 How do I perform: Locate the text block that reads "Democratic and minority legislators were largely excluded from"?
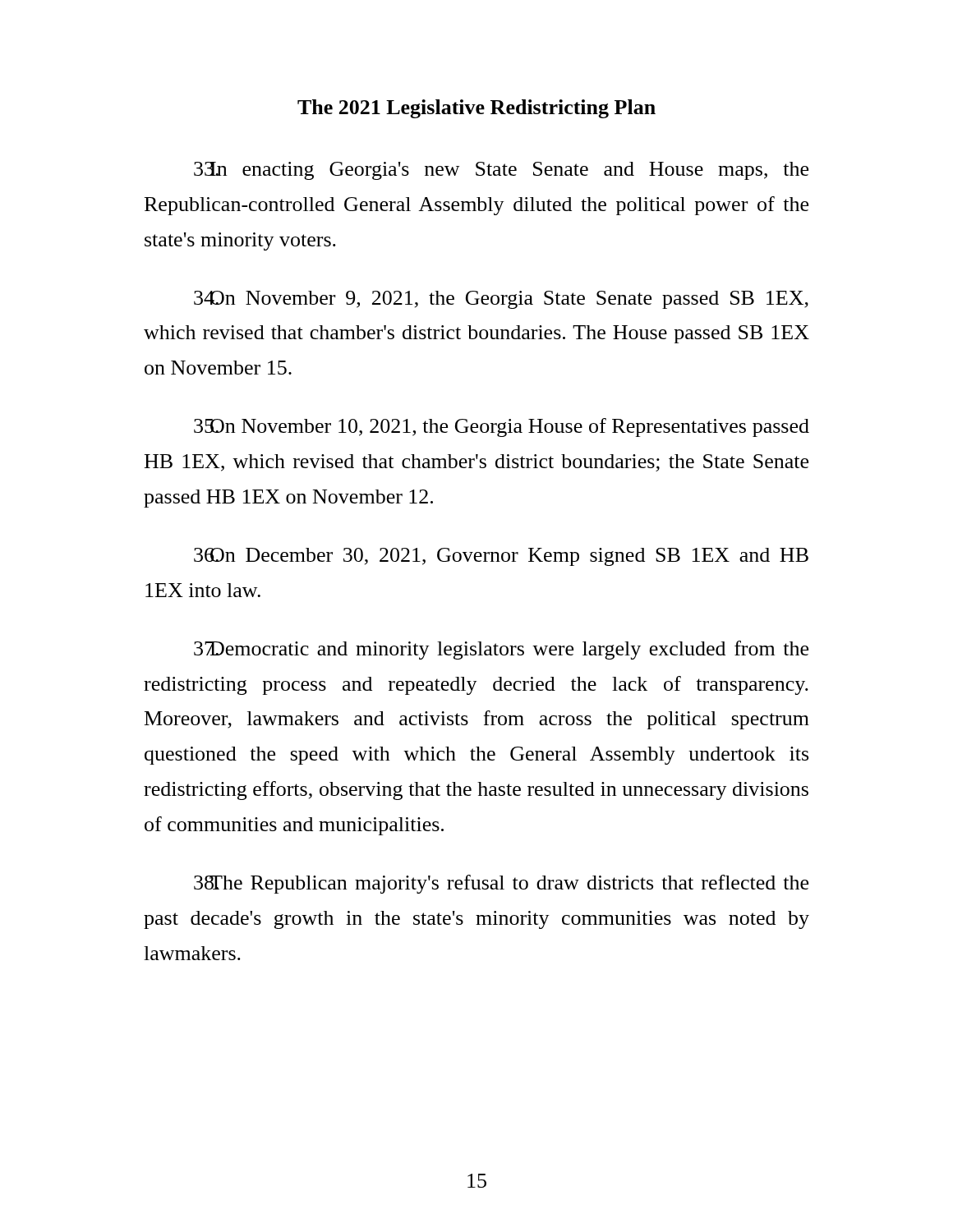501,650
